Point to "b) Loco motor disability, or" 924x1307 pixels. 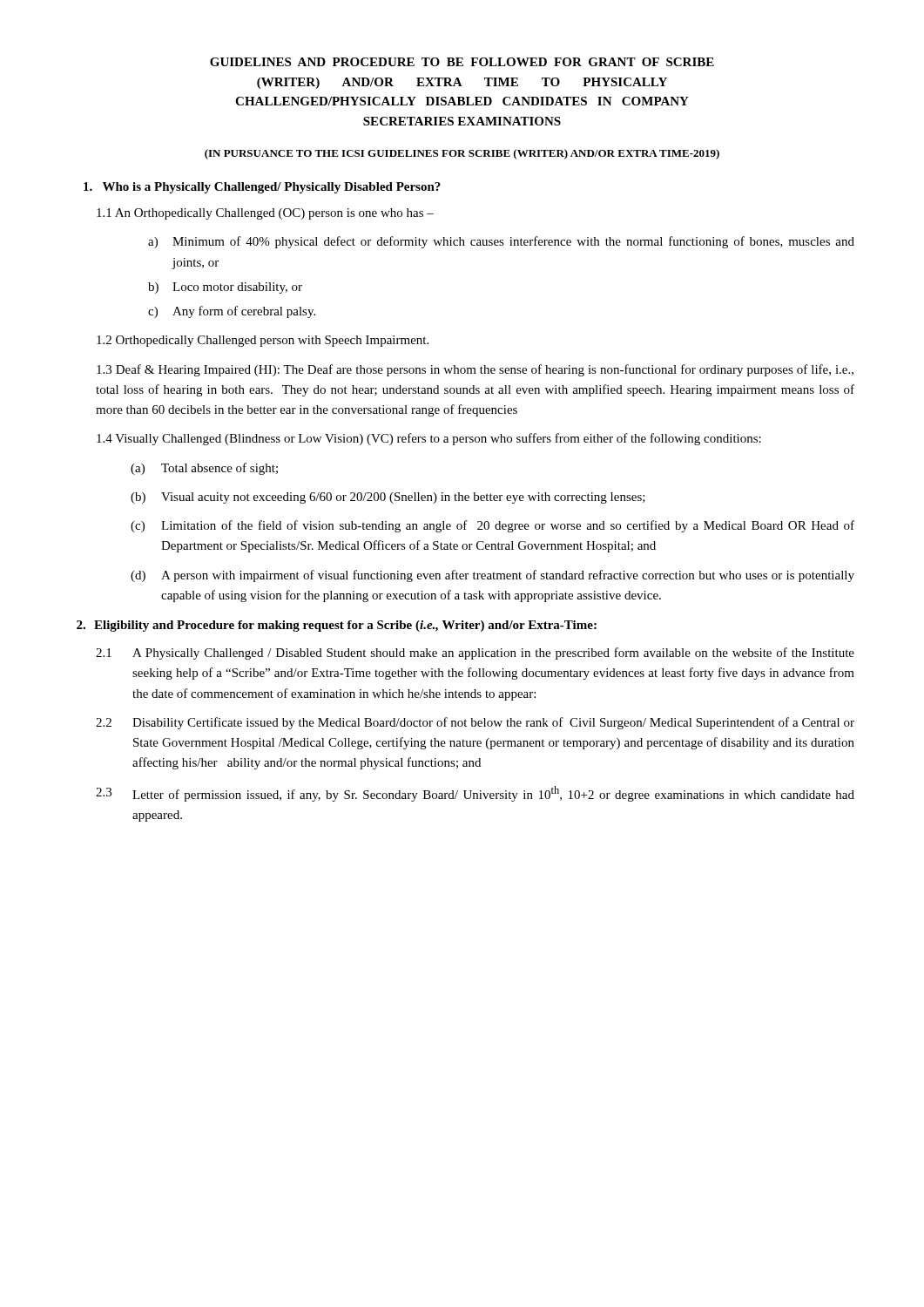pos(225,288)
